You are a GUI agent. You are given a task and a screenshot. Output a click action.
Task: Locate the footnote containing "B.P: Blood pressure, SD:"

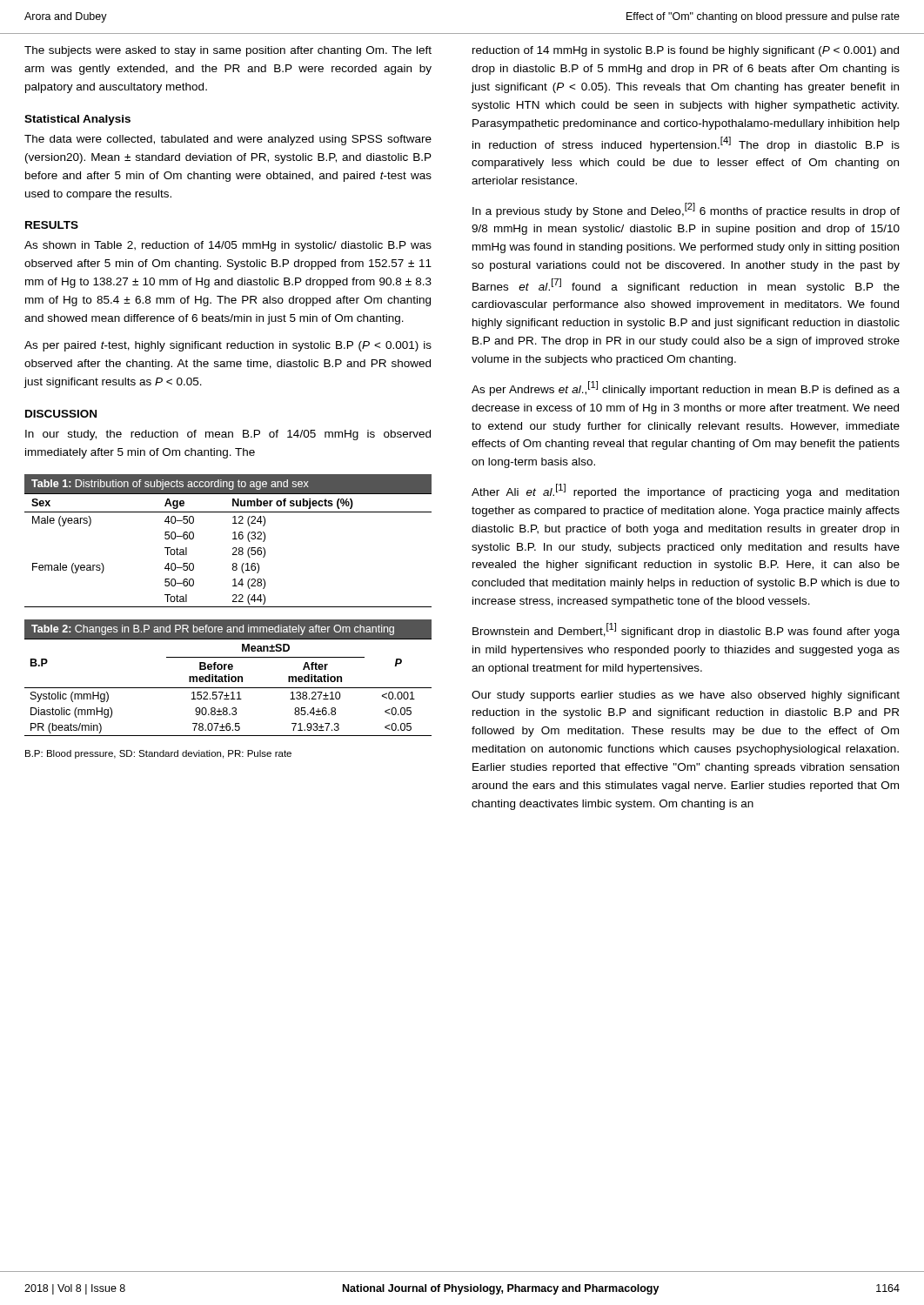pyautogui.click(x=158, y=753)
